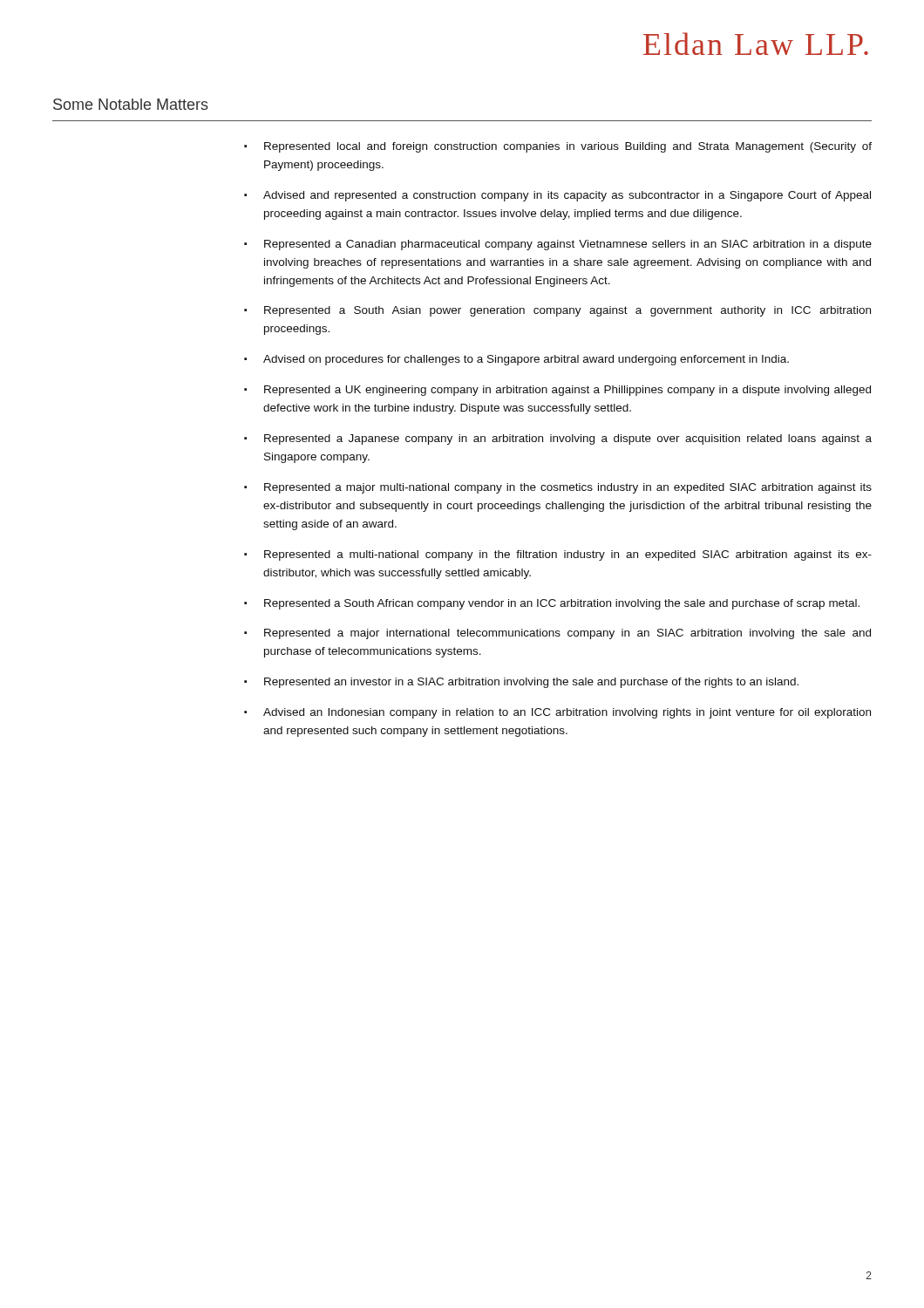924x1308 pixels.
Task: Point to the block beginning "Represented a major multi-national company in the cosmetics"
Action: 567,505
